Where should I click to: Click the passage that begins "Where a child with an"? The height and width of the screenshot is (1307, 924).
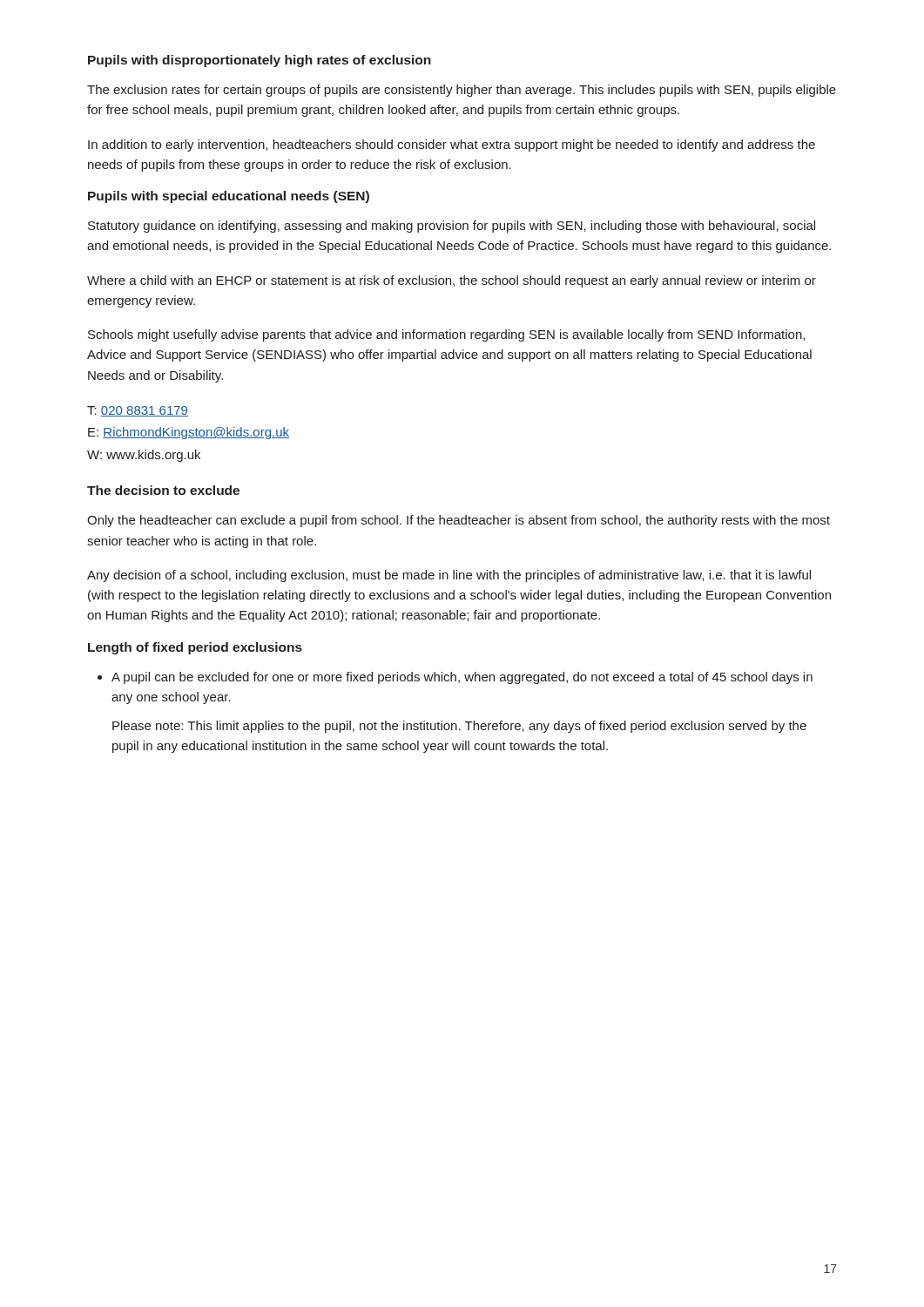pos(451,290)
